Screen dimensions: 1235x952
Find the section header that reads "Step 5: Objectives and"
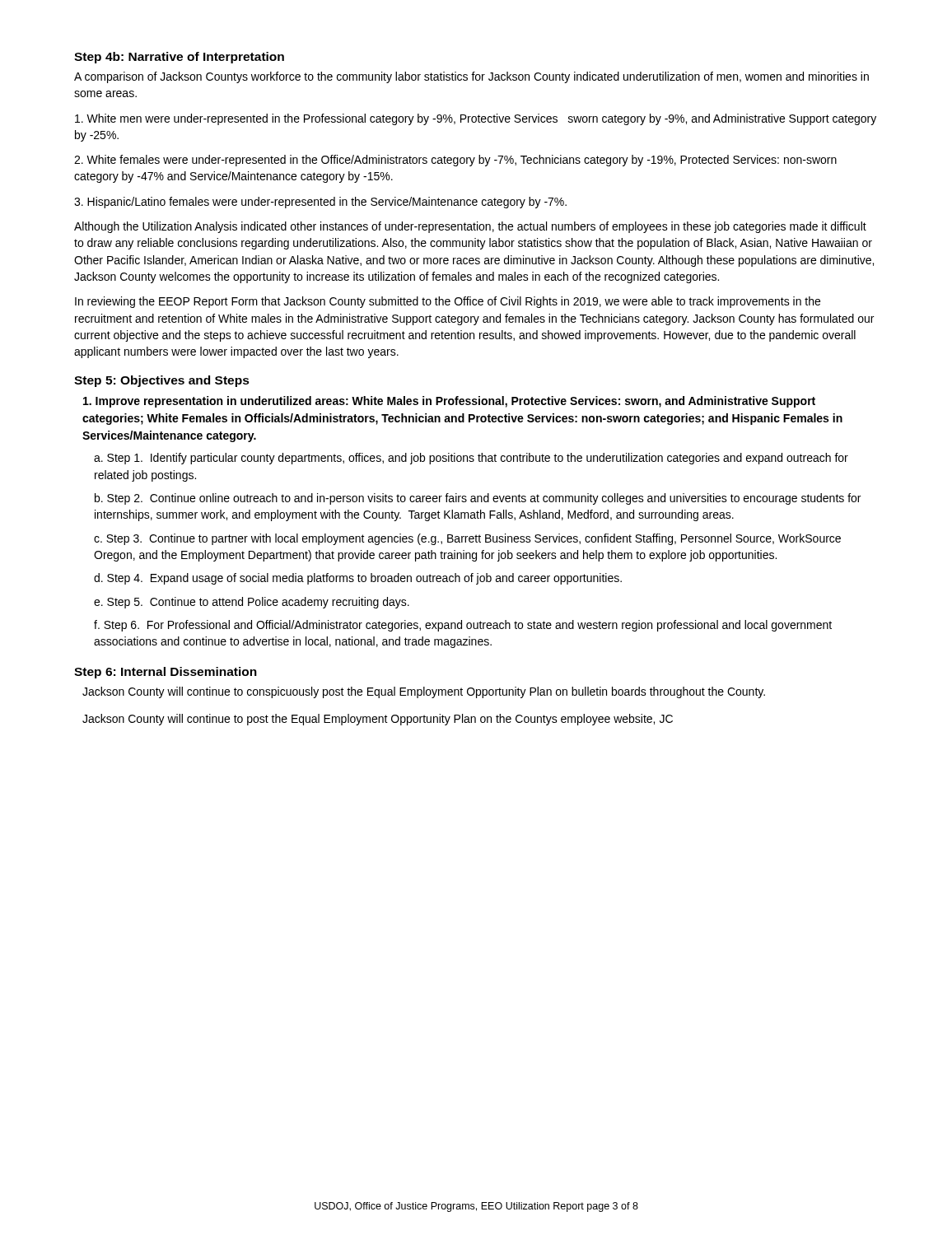click(162, 380)
